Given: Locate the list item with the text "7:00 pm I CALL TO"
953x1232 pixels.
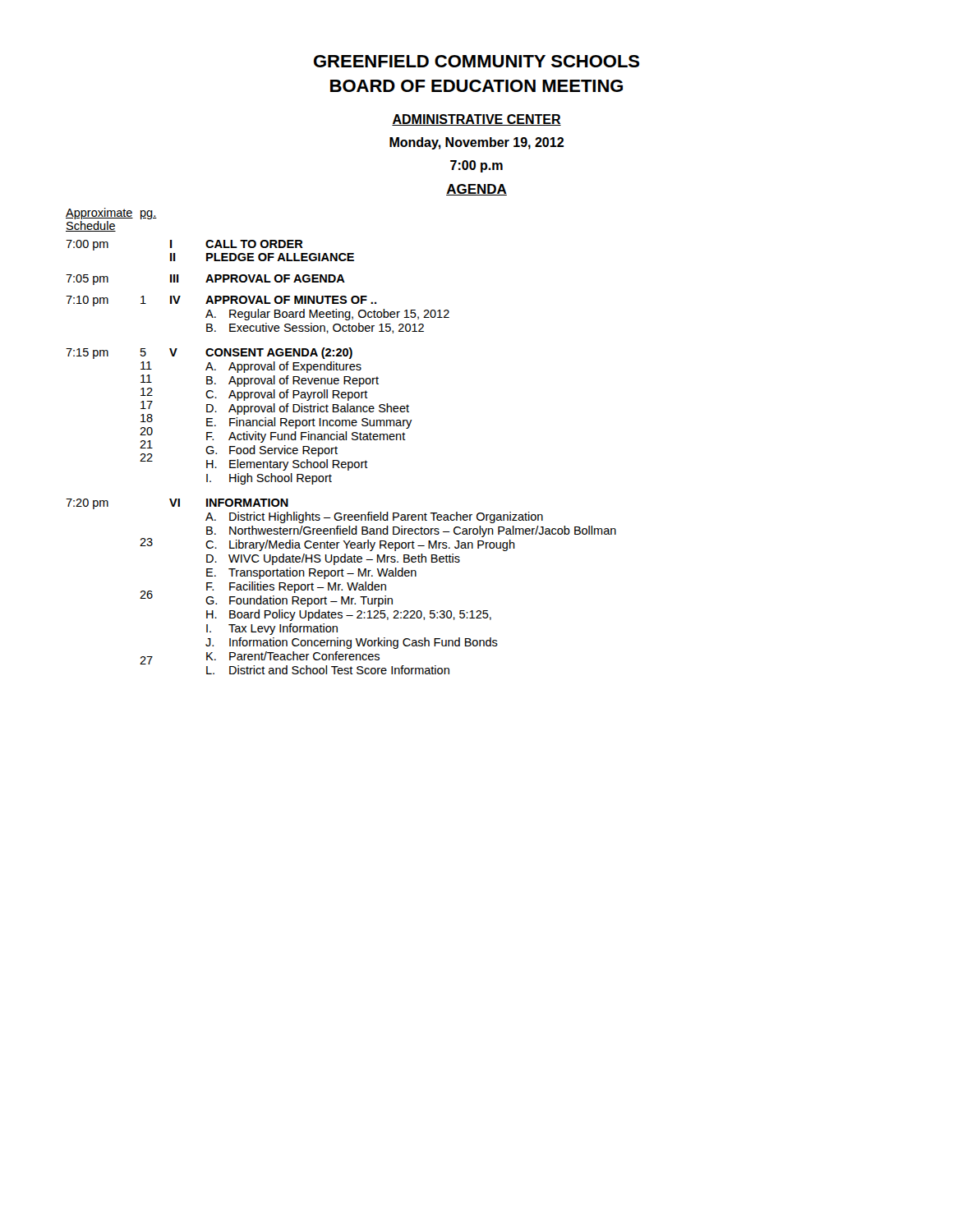Looking at the screenshot, I should 82,245.
